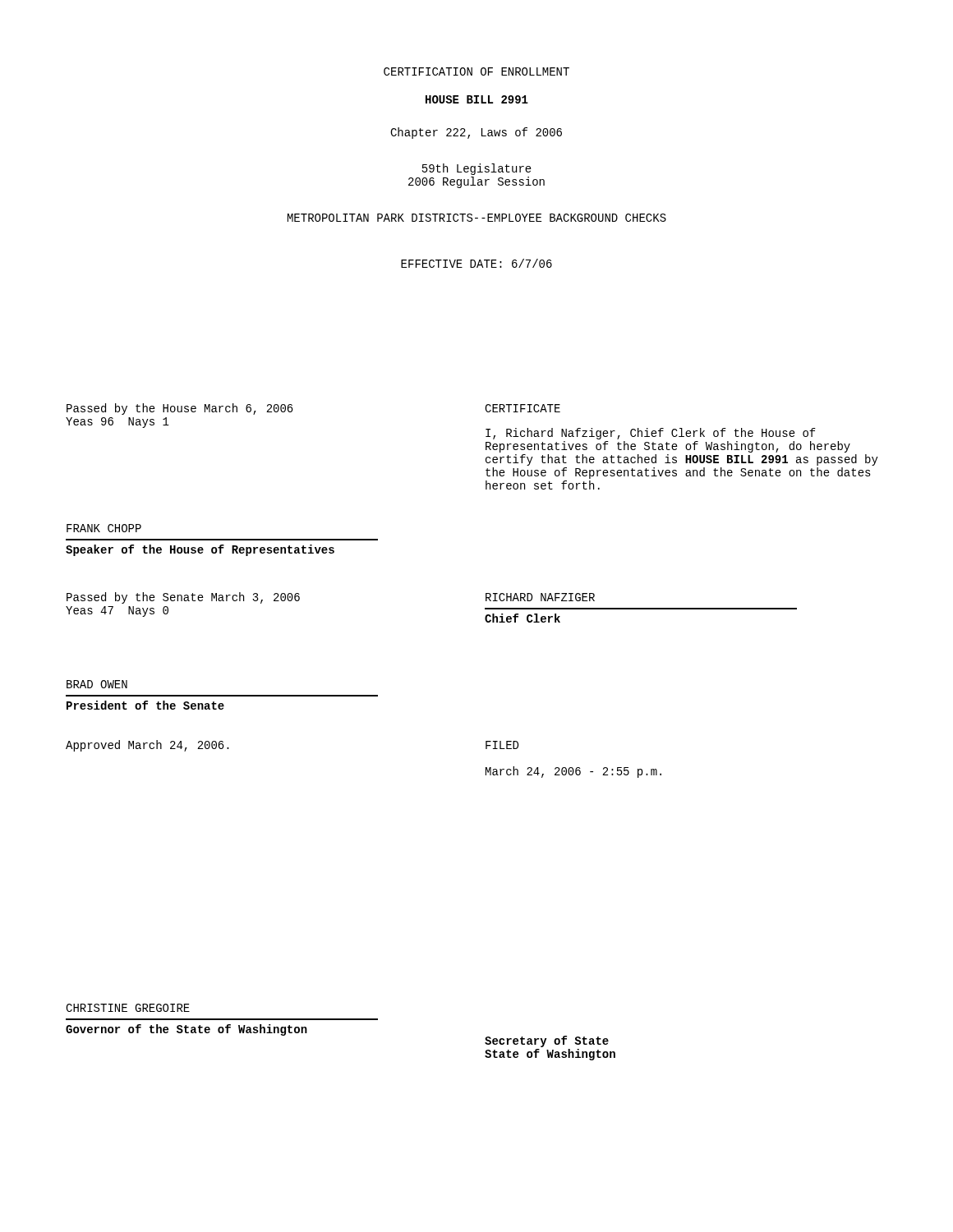Point to the text starting "METROPOLITAN PARK DISTRICTS--EMPLOYEE BACKGROUND CHECKS"
Screen dimensions: 1232x953
pyautogui.click(x=476, y=218)
